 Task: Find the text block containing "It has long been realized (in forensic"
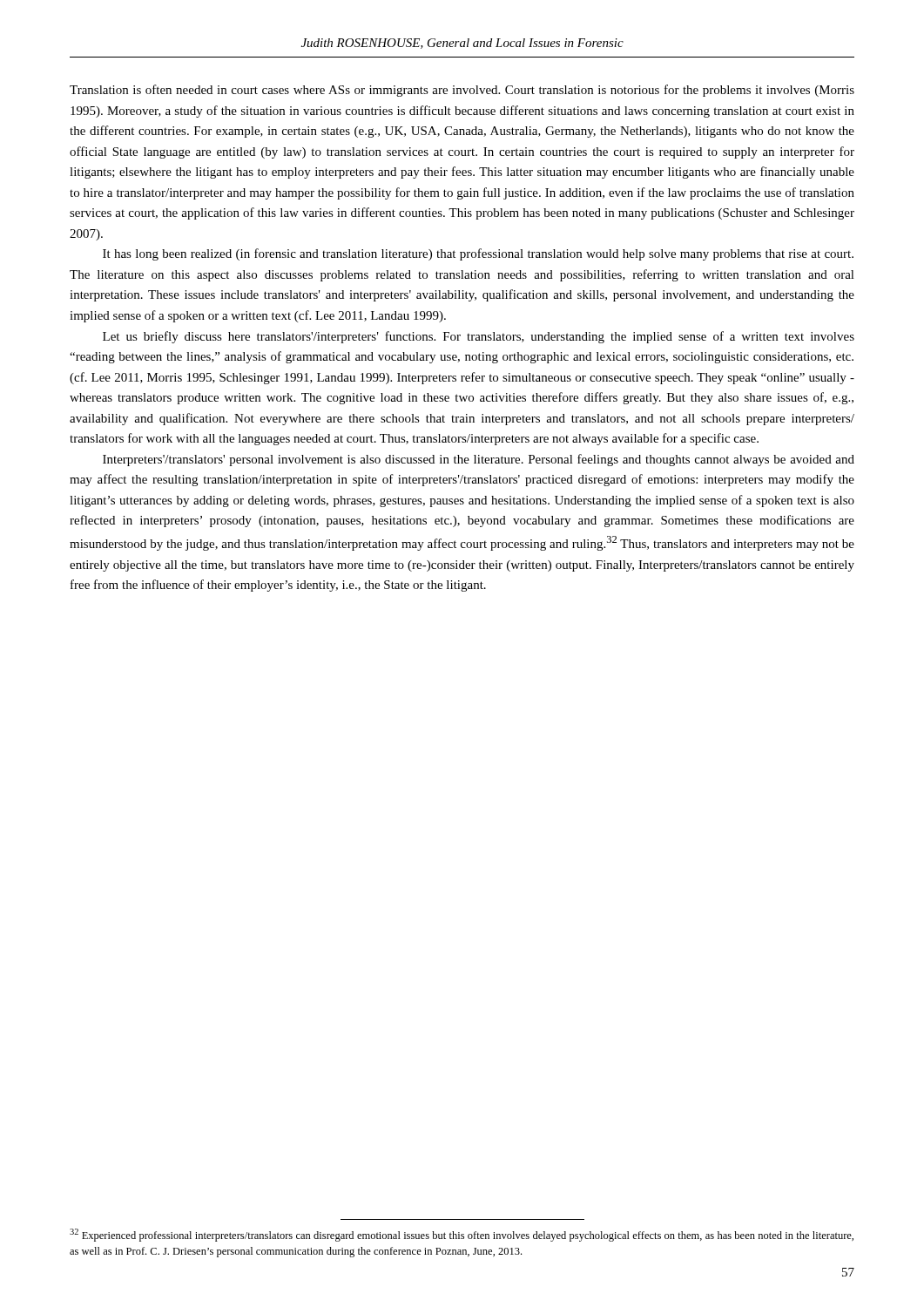point(462,285)
